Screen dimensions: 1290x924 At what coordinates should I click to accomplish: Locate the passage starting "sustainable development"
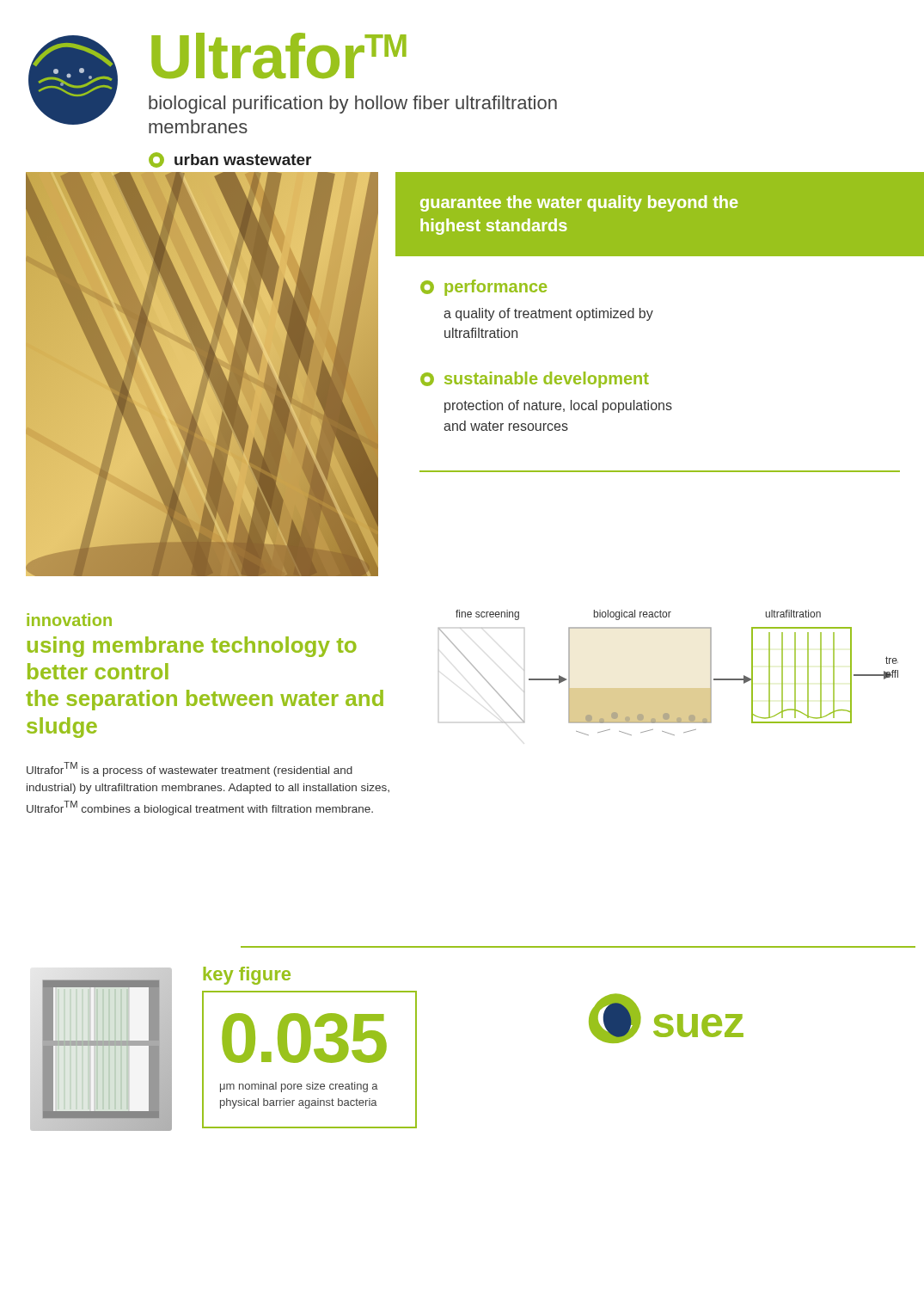click(x=546, y=379)
